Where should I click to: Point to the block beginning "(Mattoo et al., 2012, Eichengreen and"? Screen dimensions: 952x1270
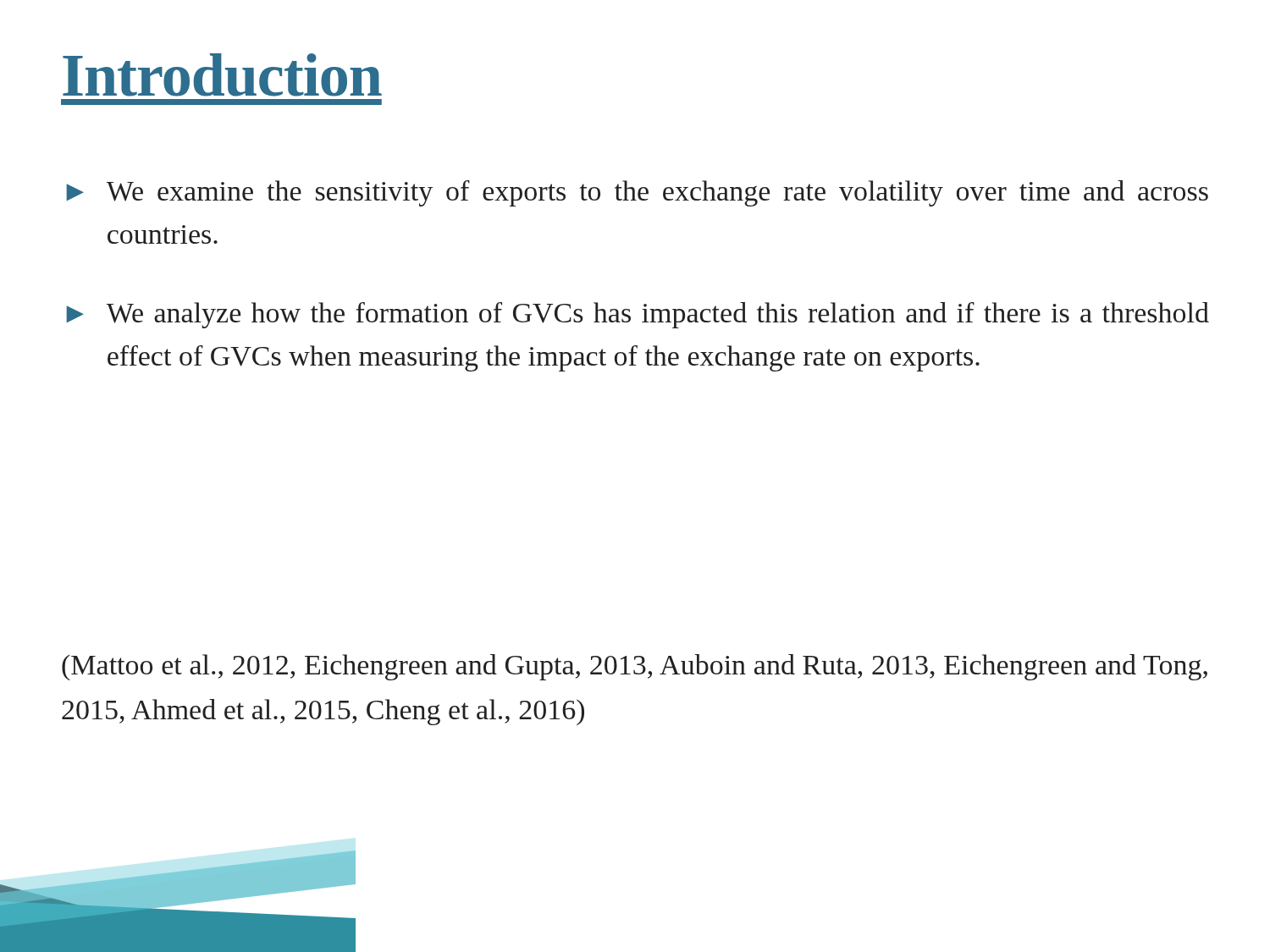tap(635, 687)
